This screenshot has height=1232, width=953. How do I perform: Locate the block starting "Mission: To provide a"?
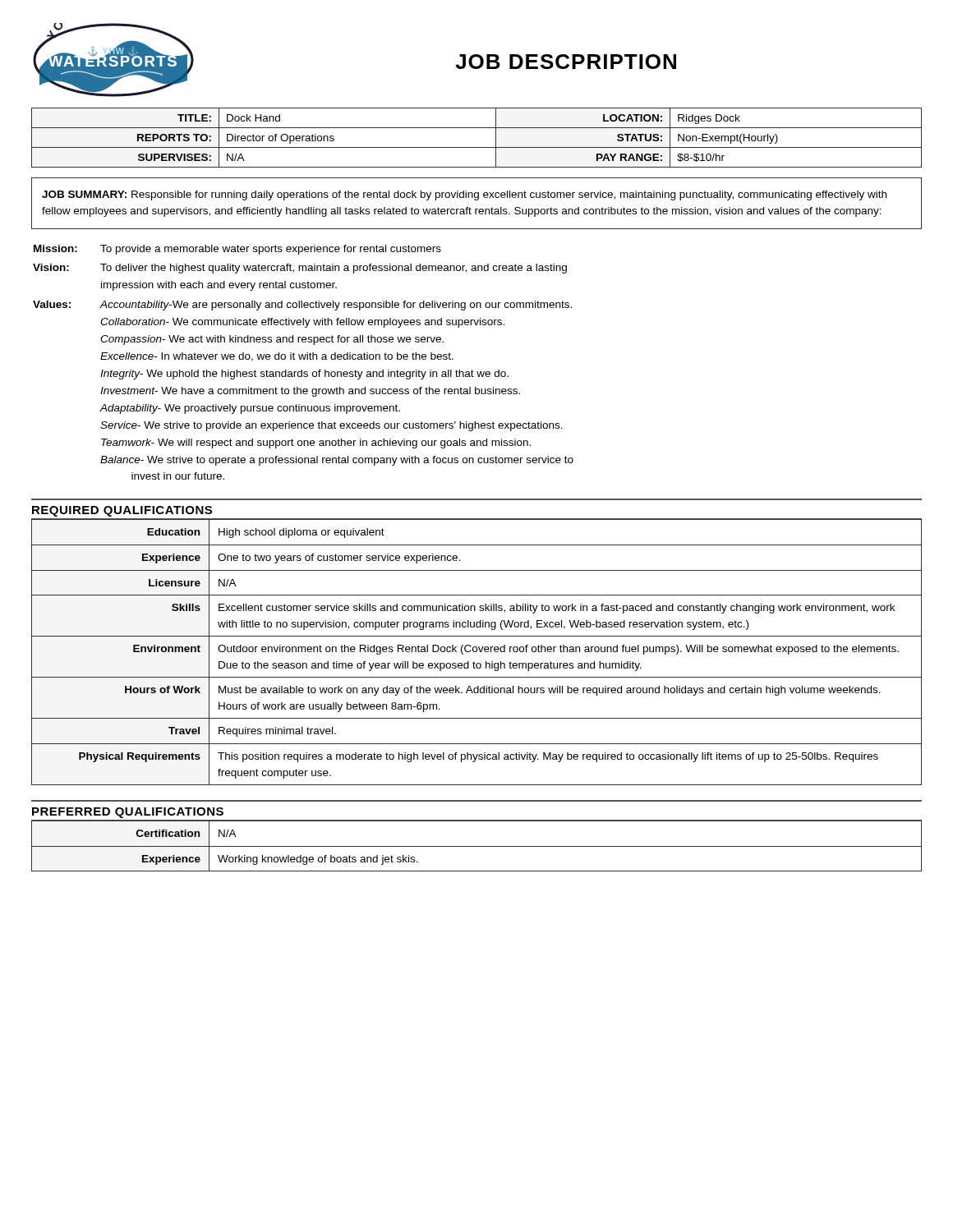click(x=476, y=363)
